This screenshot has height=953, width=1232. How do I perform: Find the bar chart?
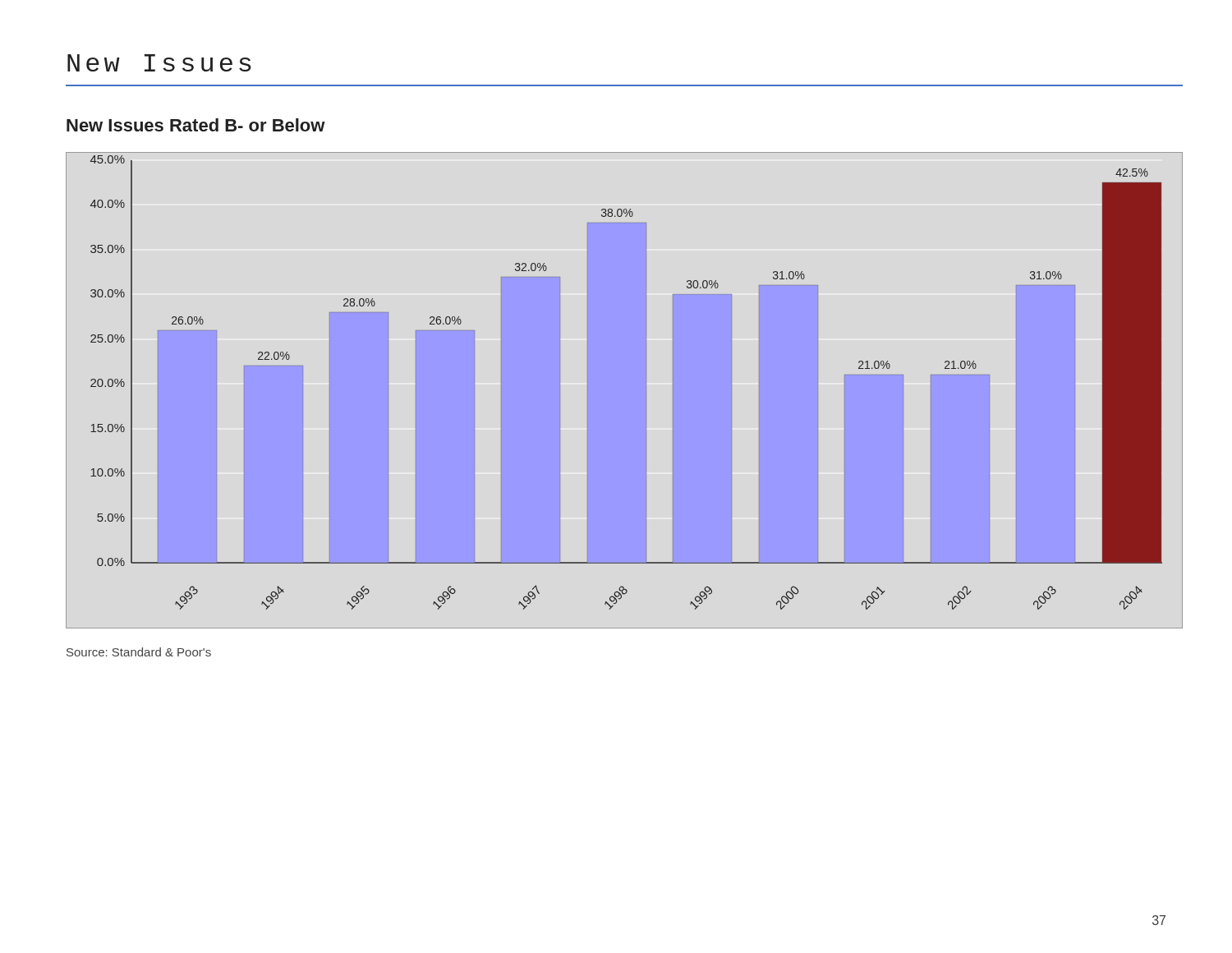click(624, 390)
